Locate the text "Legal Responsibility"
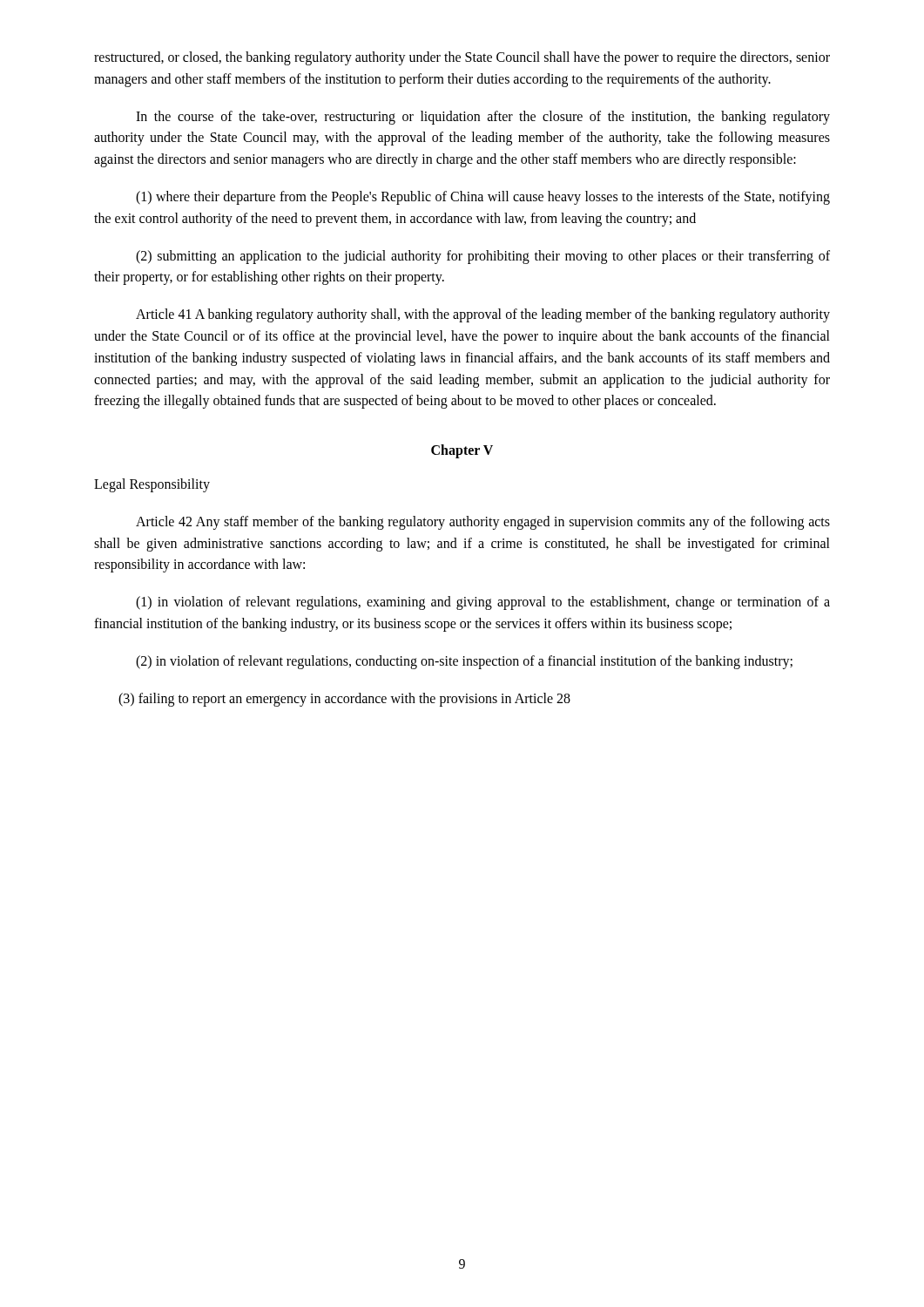 (x=152, y=485)
